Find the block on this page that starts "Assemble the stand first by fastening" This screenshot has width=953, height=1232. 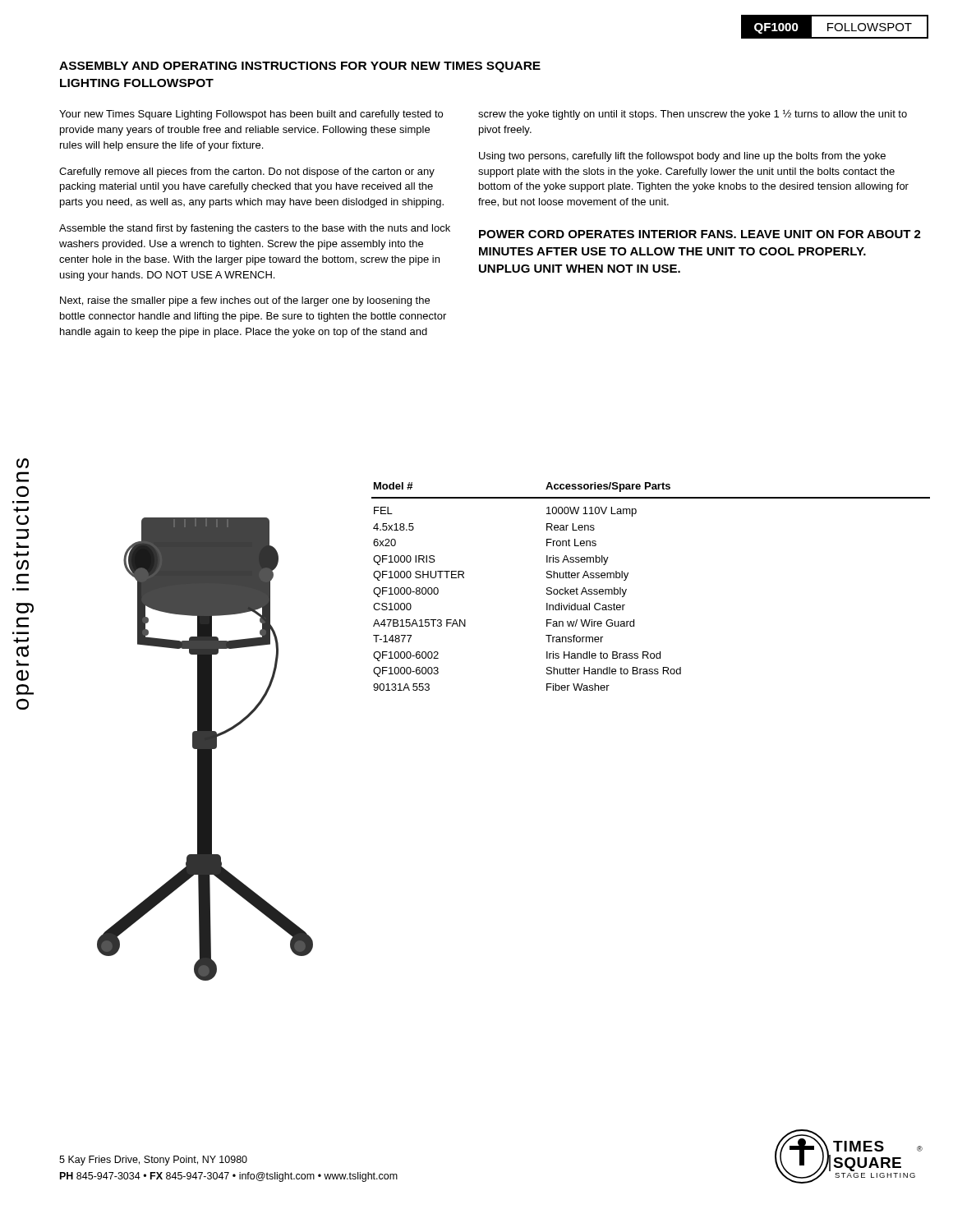[255, 251]
